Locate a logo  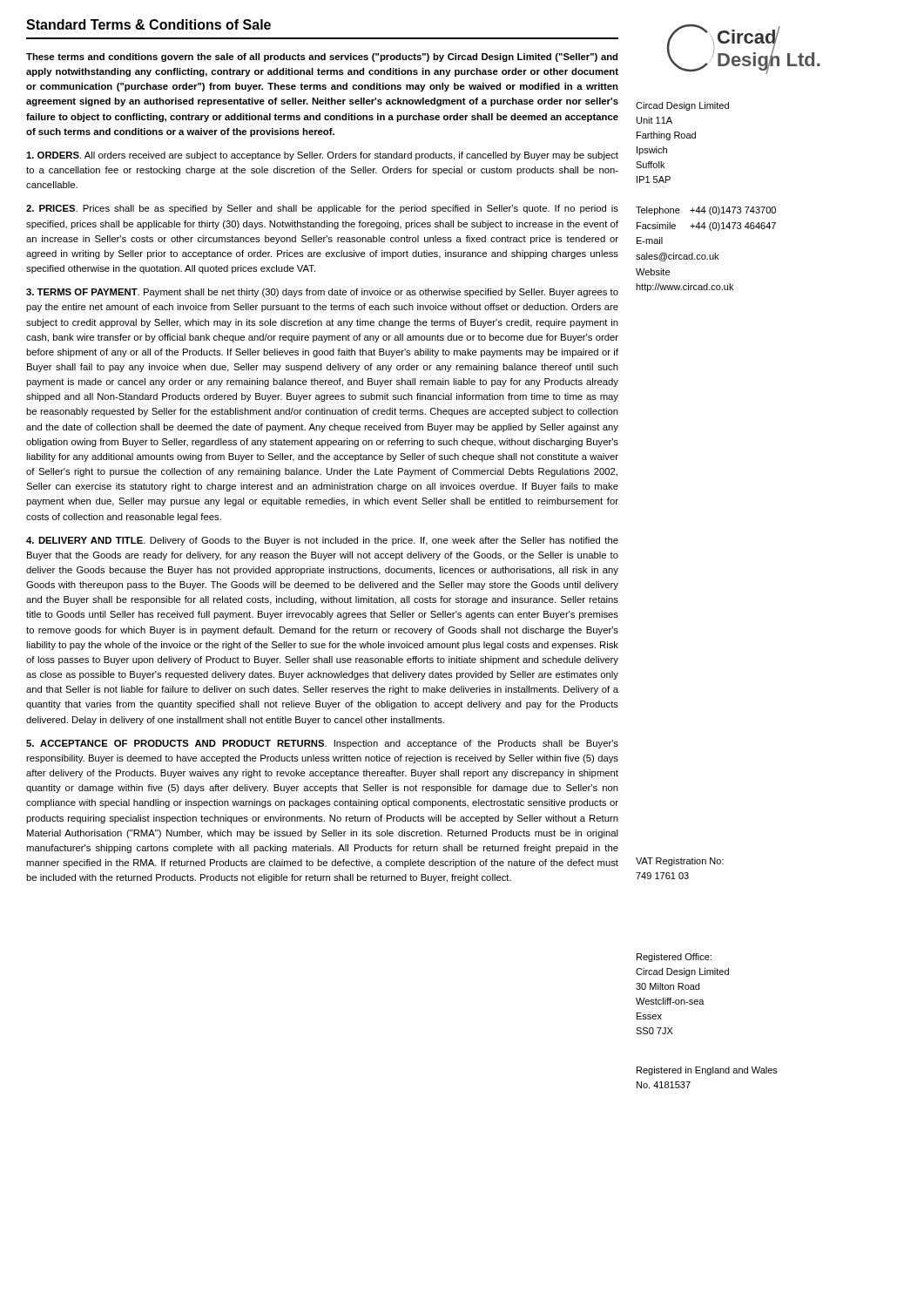771,49
